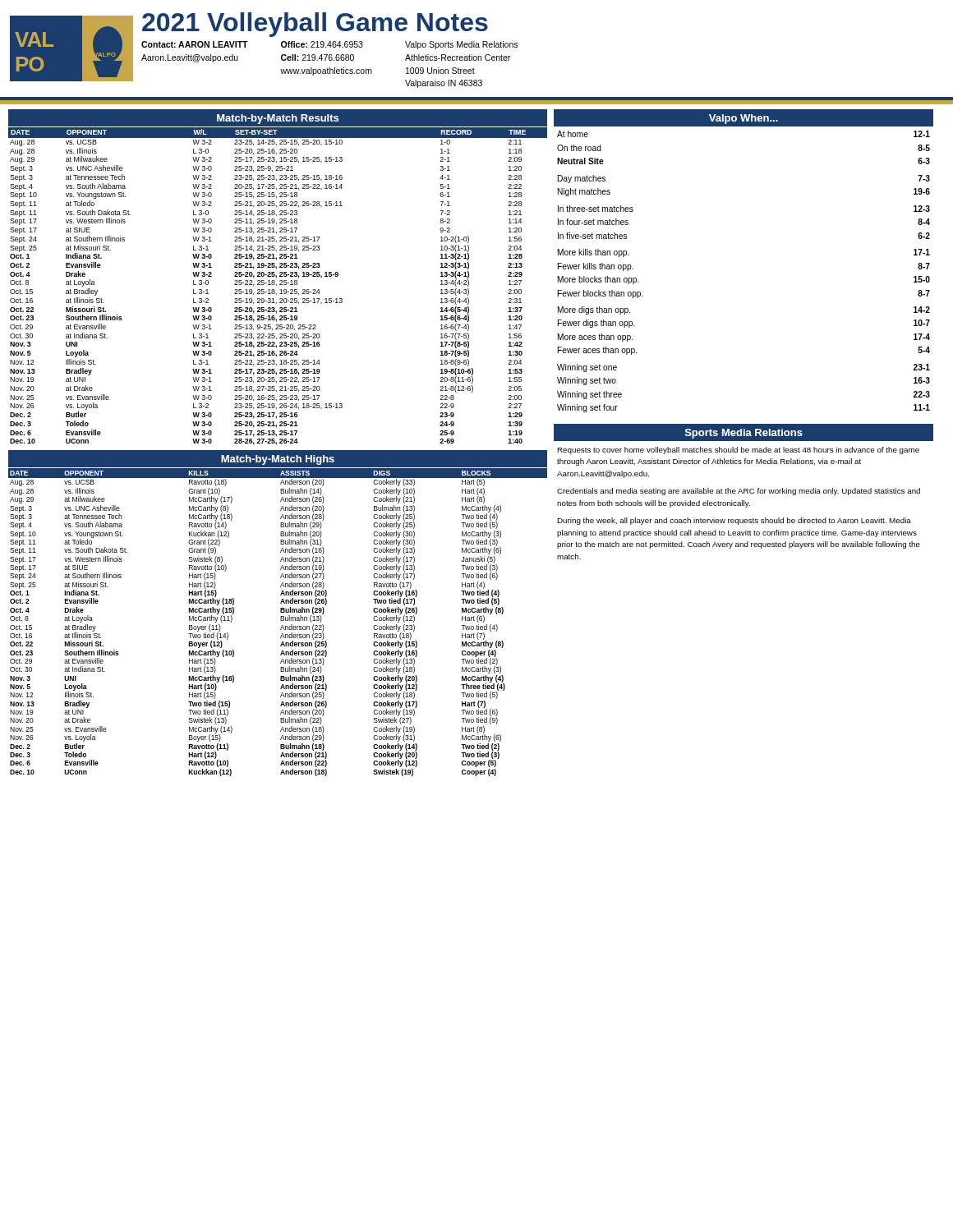The image size is (953, 1232).
Task: Find the table that mentions "McCarthy (18)"
Action: 278,622
